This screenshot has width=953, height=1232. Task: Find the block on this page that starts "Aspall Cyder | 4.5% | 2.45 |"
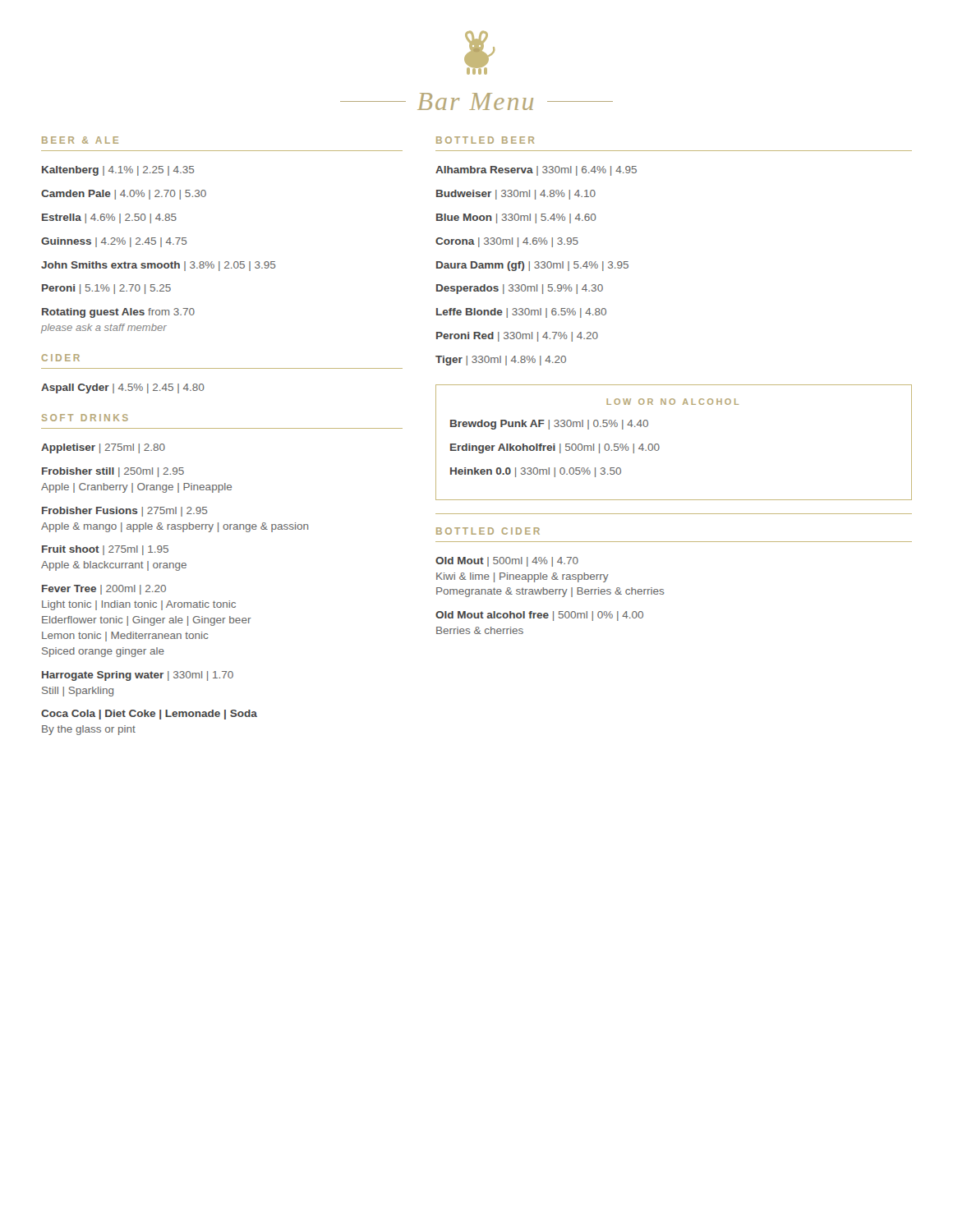pos(123,387)
